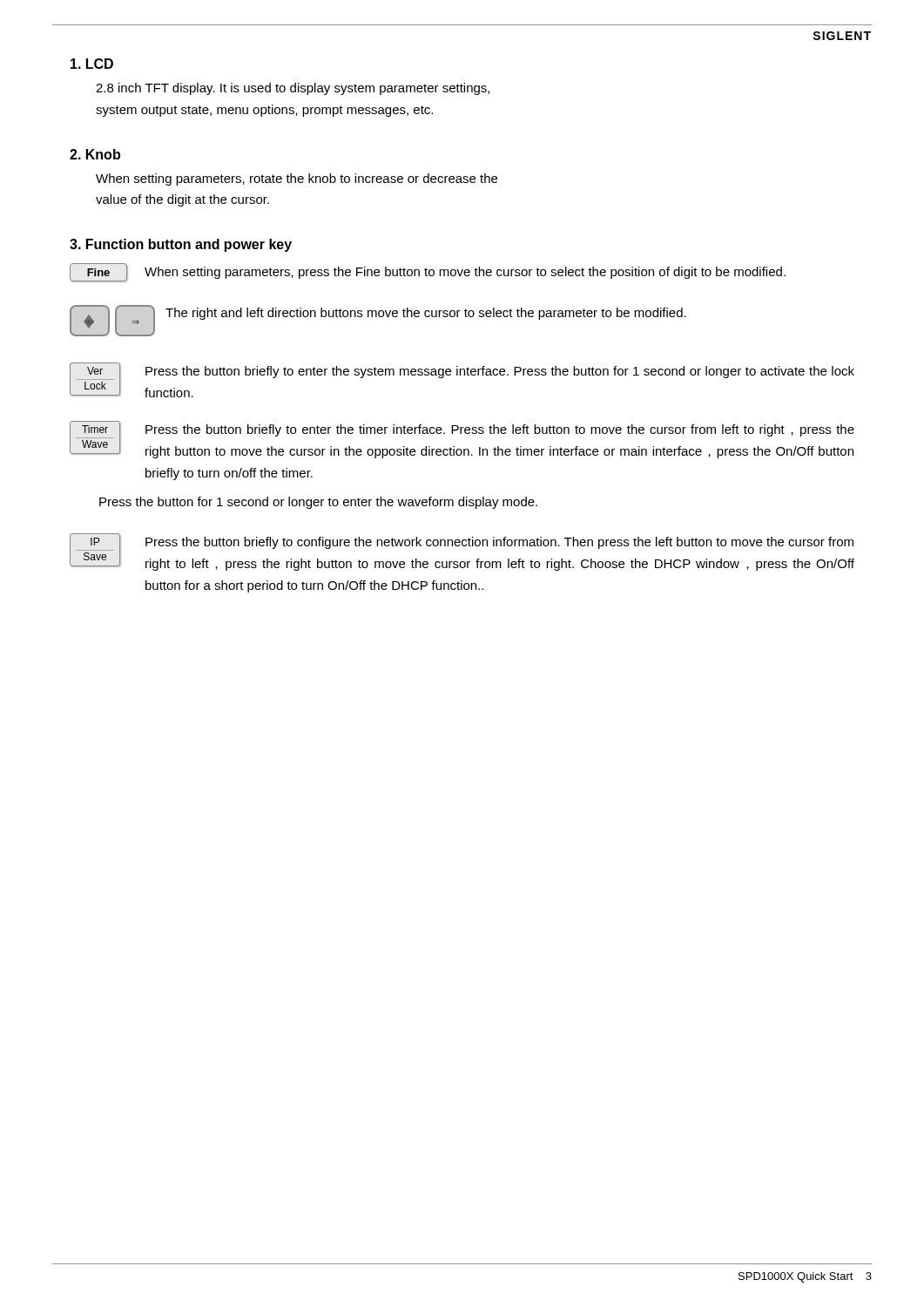The height and width of the screenshot is (1307, 924).
Task: Click on the text starting "LCD 2.8 inch TFT display. It is used"
Action: point(462,89)
